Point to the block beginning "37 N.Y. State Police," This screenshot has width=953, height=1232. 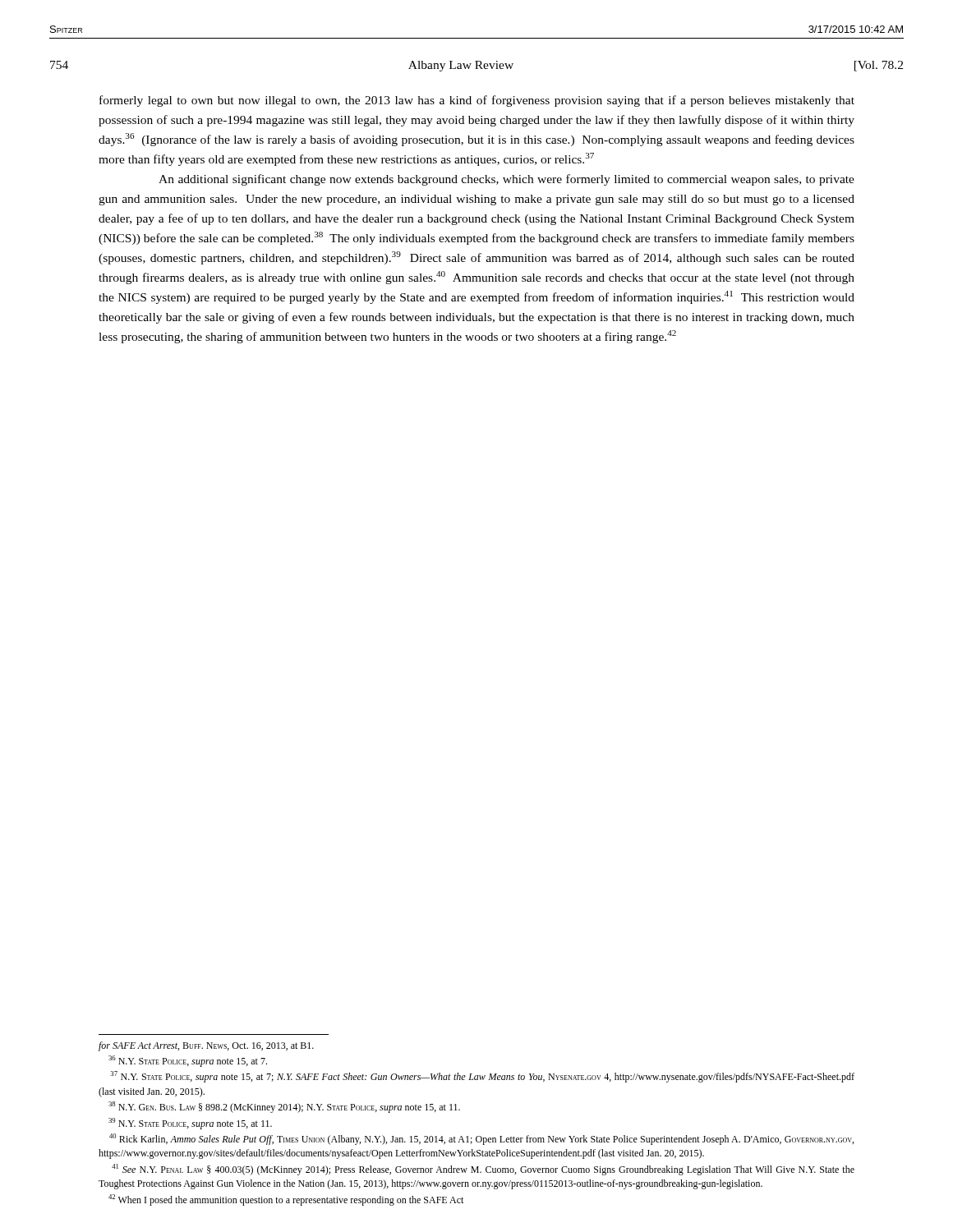476,1084
